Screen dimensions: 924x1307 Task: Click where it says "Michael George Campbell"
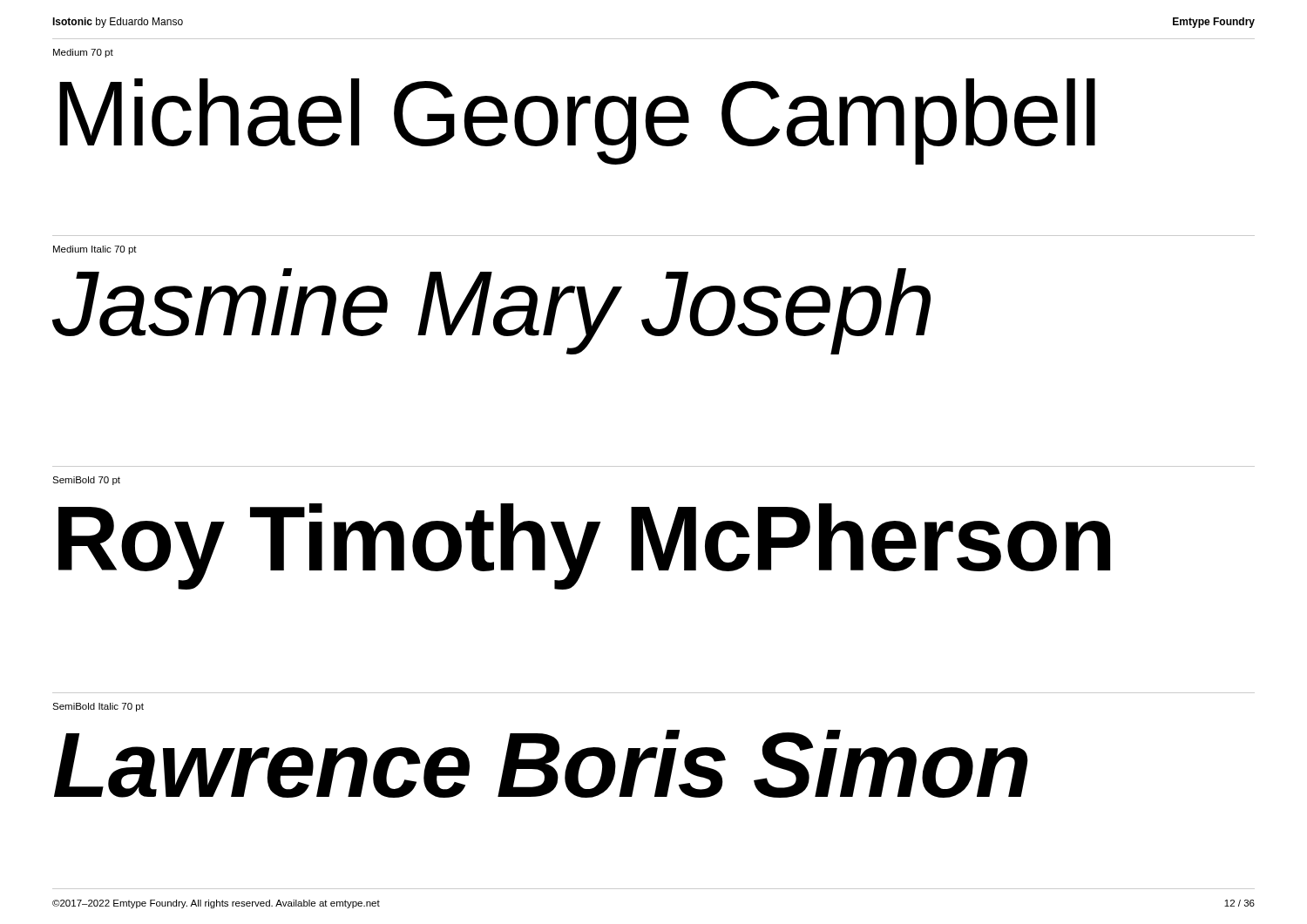pyautogui.click(x=576, y=114)
